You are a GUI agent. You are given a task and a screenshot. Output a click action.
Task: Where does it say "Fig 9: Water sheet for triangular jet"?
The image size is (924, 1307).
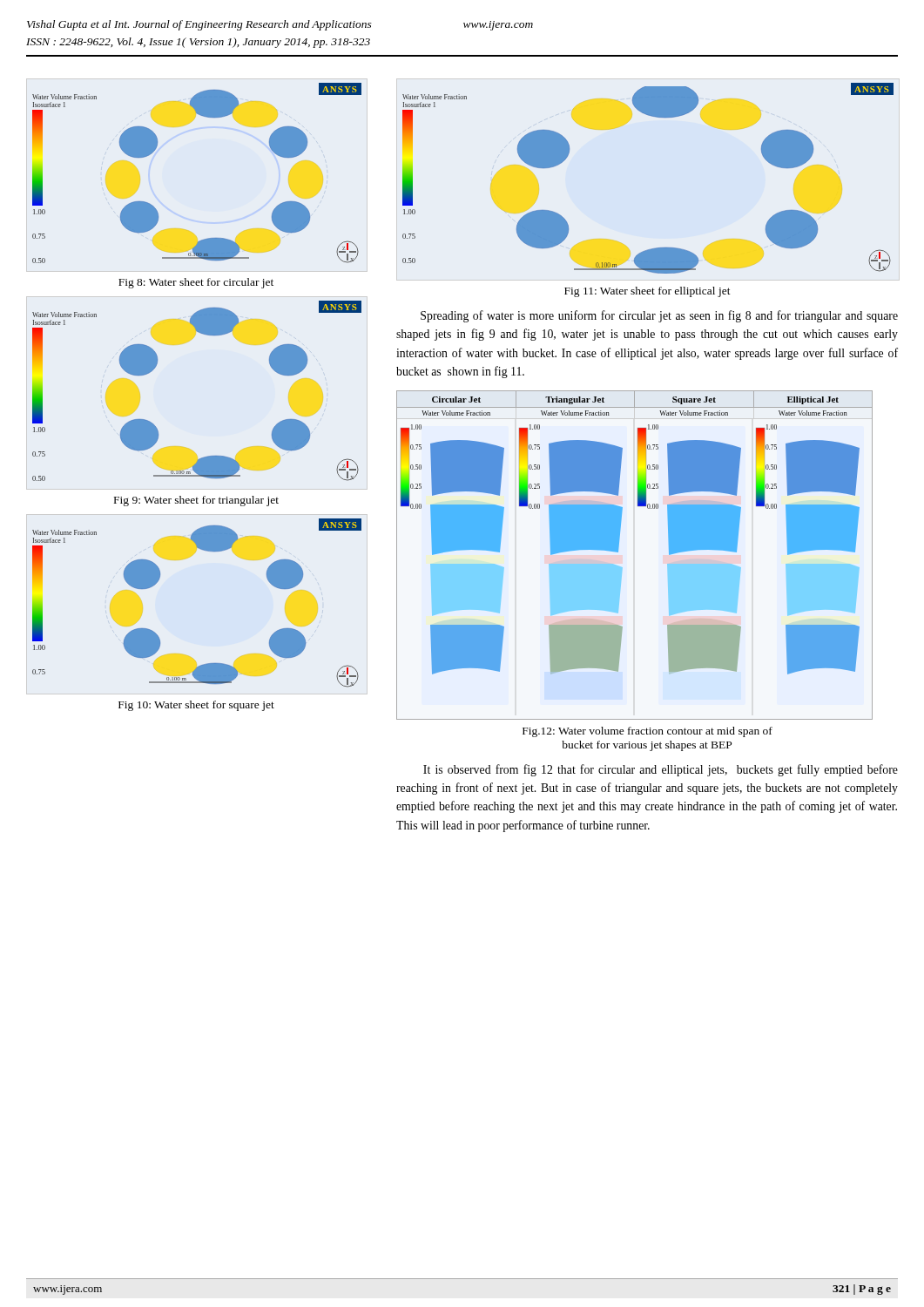(x=196, y=500)
